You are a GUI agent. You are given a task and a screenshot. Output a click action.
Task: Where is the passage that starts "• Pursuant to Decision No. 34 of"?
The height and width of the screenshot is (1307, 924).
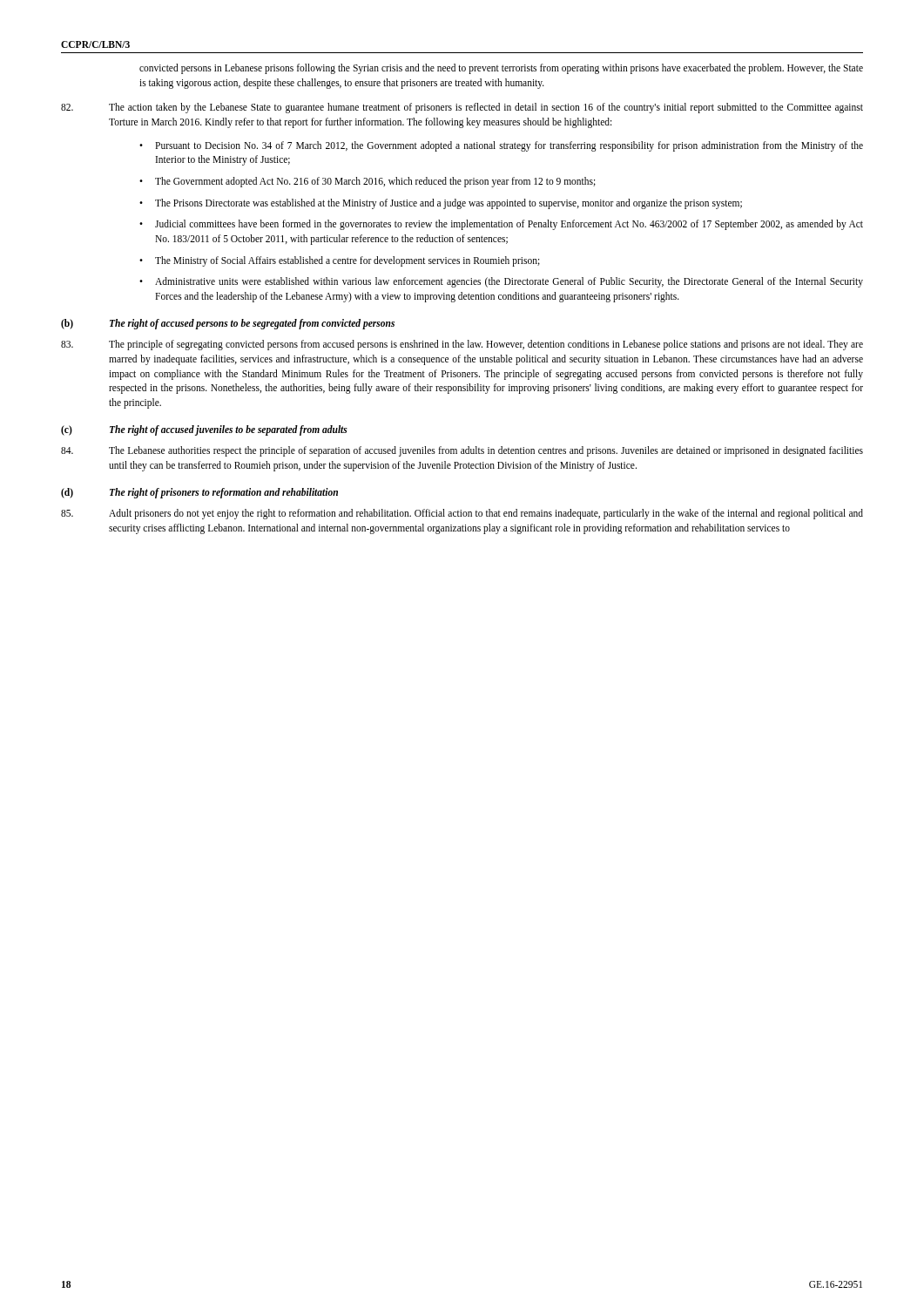tap(501, 153)
